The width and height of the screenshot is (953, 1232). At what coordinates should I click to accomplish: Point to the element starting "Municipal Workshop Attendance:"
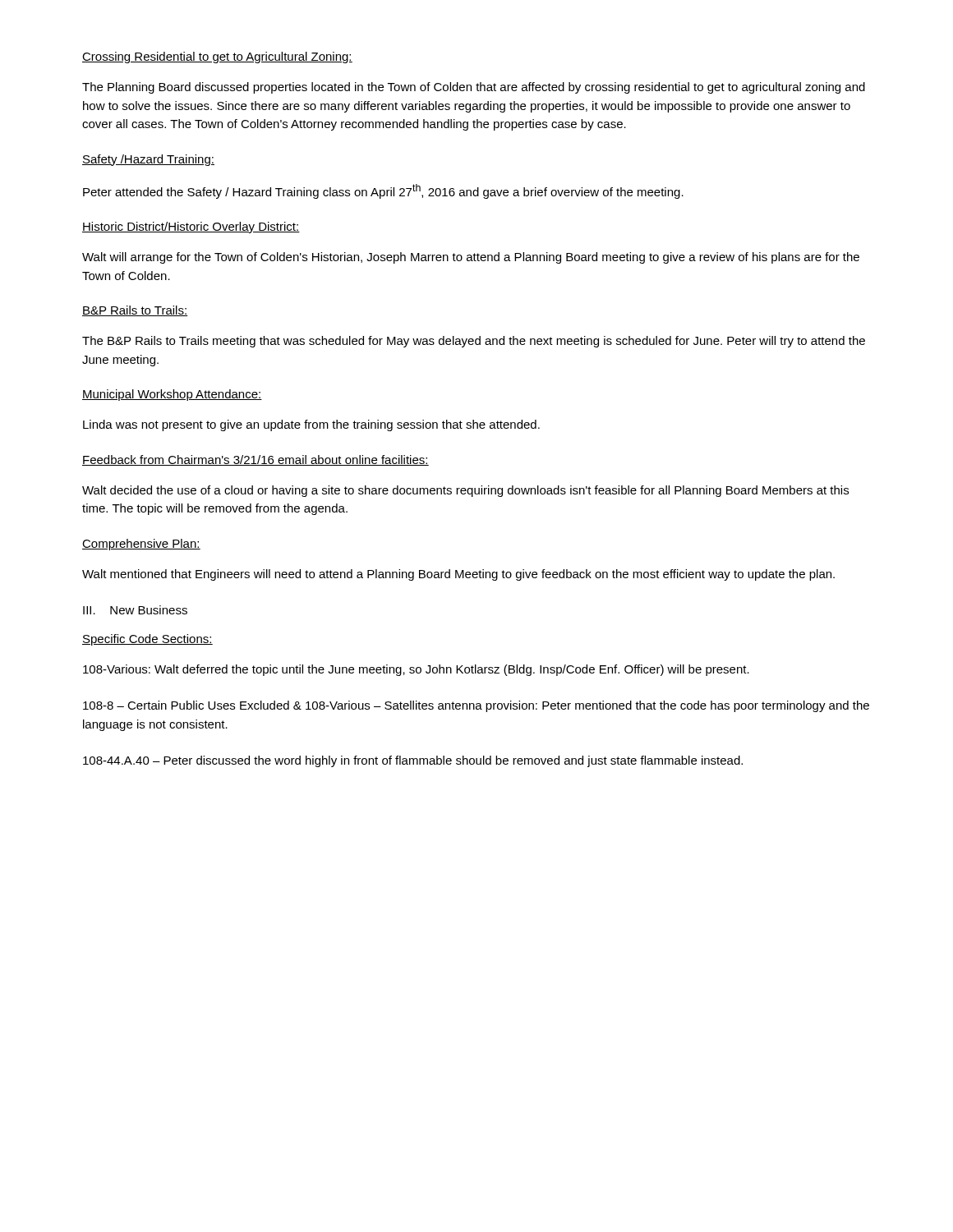tap(172, 394)
